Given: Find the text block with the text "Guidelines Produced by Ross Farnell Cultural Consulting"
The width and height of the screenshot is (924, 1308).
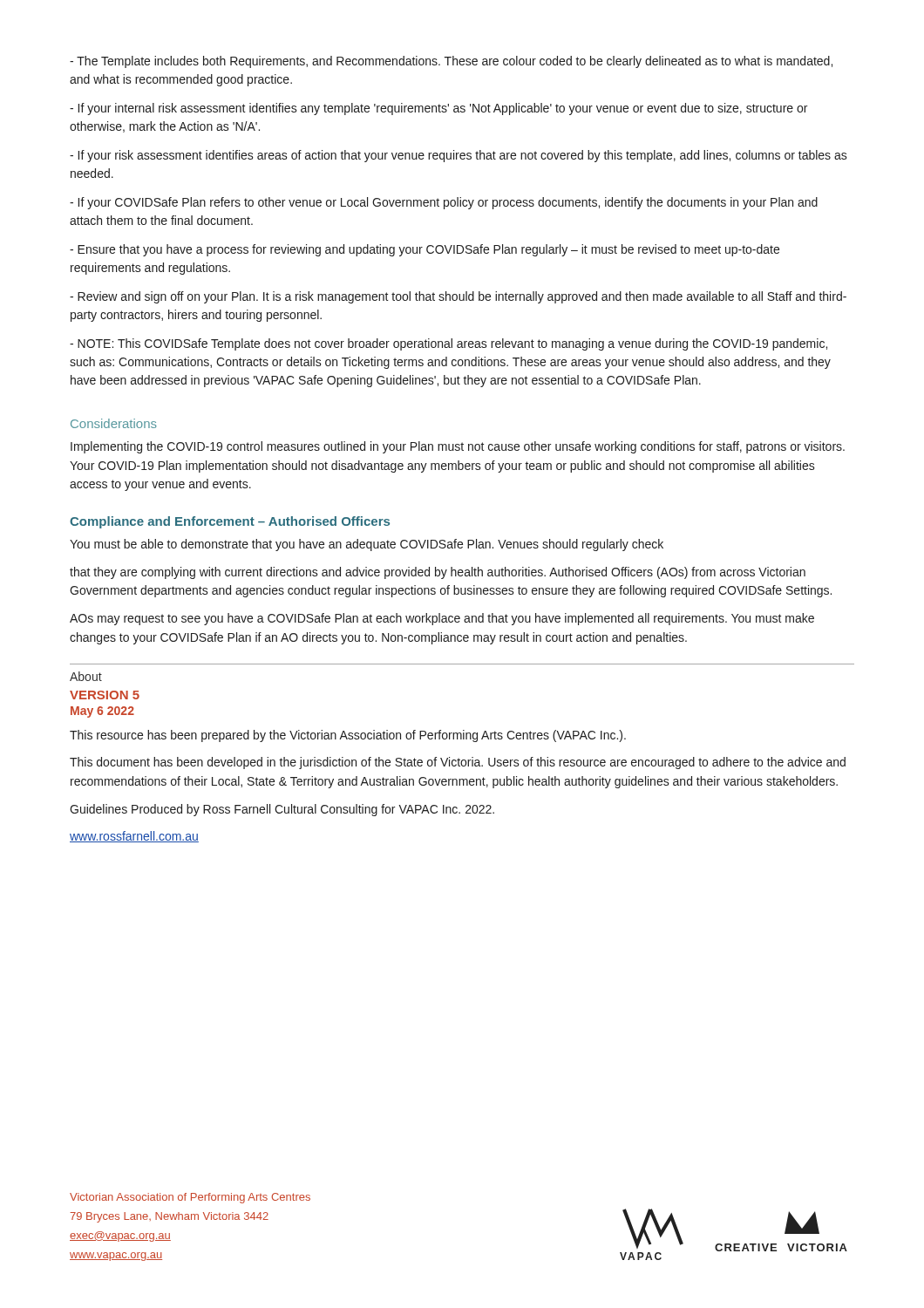Looking at the screenshot, I should click(283, 809).
